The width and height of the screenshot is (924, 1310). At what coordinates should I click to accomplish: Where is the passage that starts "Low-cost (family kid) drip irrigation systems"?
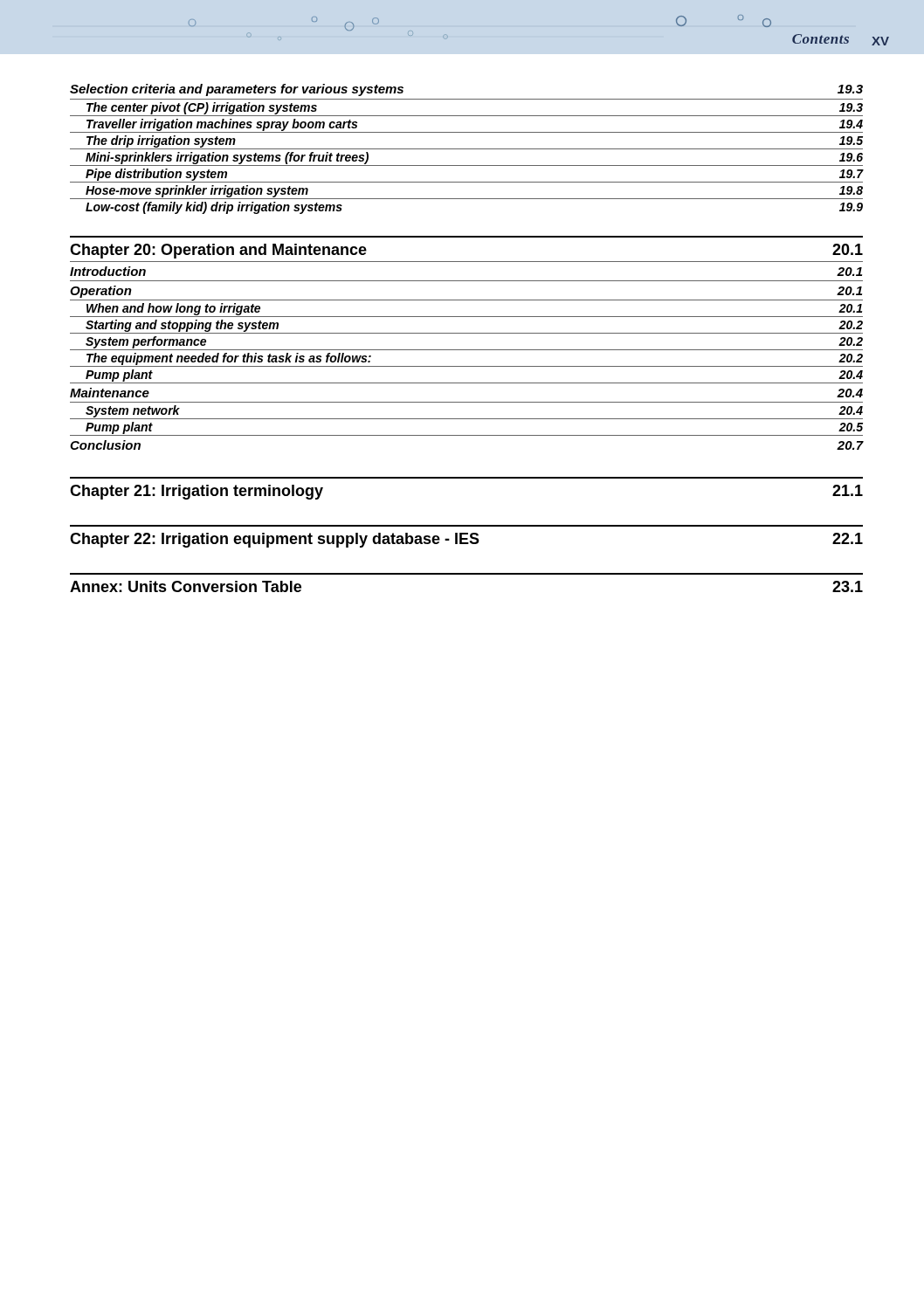click(474, 207)
